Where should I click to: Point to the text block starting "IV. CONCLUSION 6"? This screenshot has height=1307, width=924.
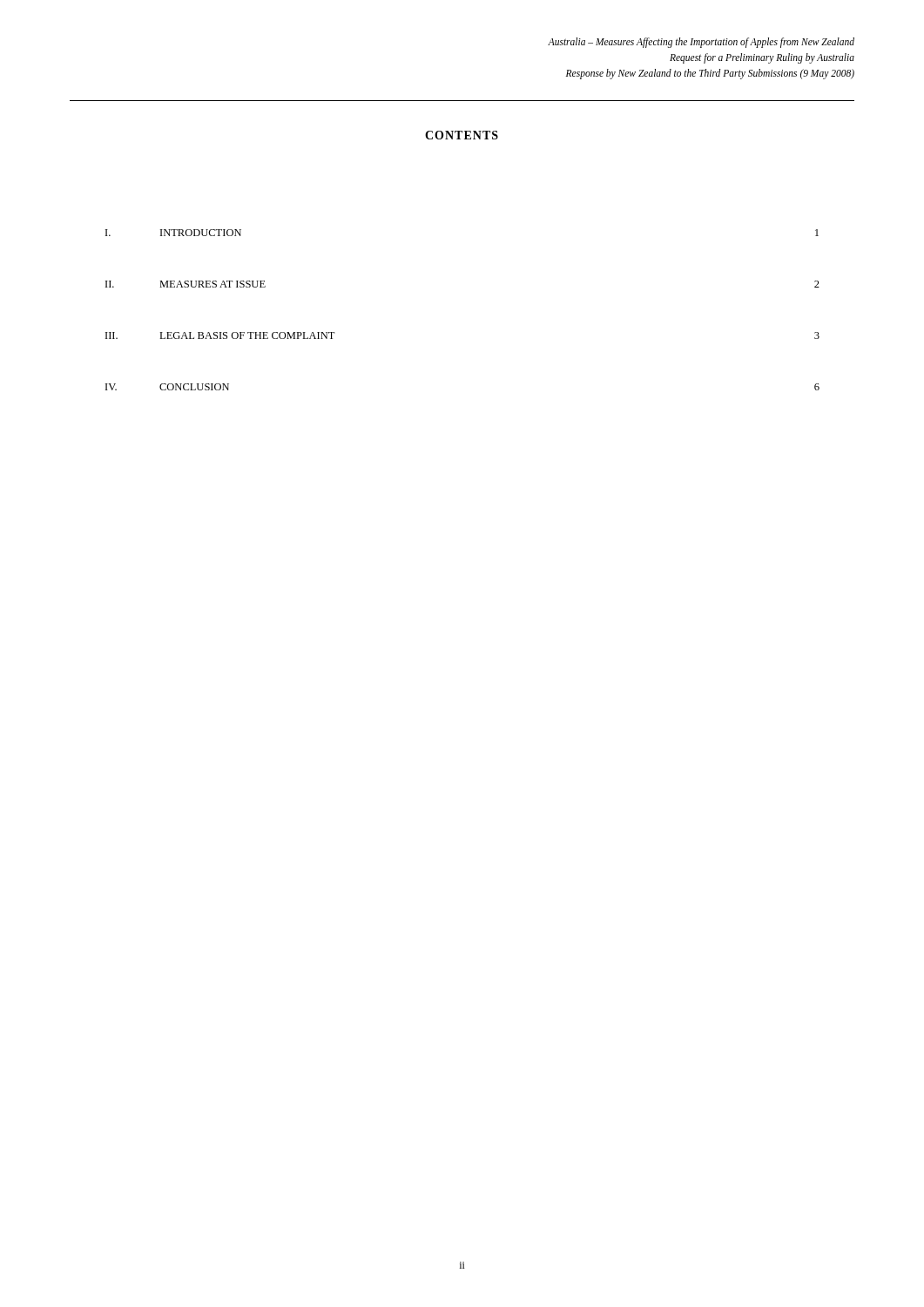point(111,386)
